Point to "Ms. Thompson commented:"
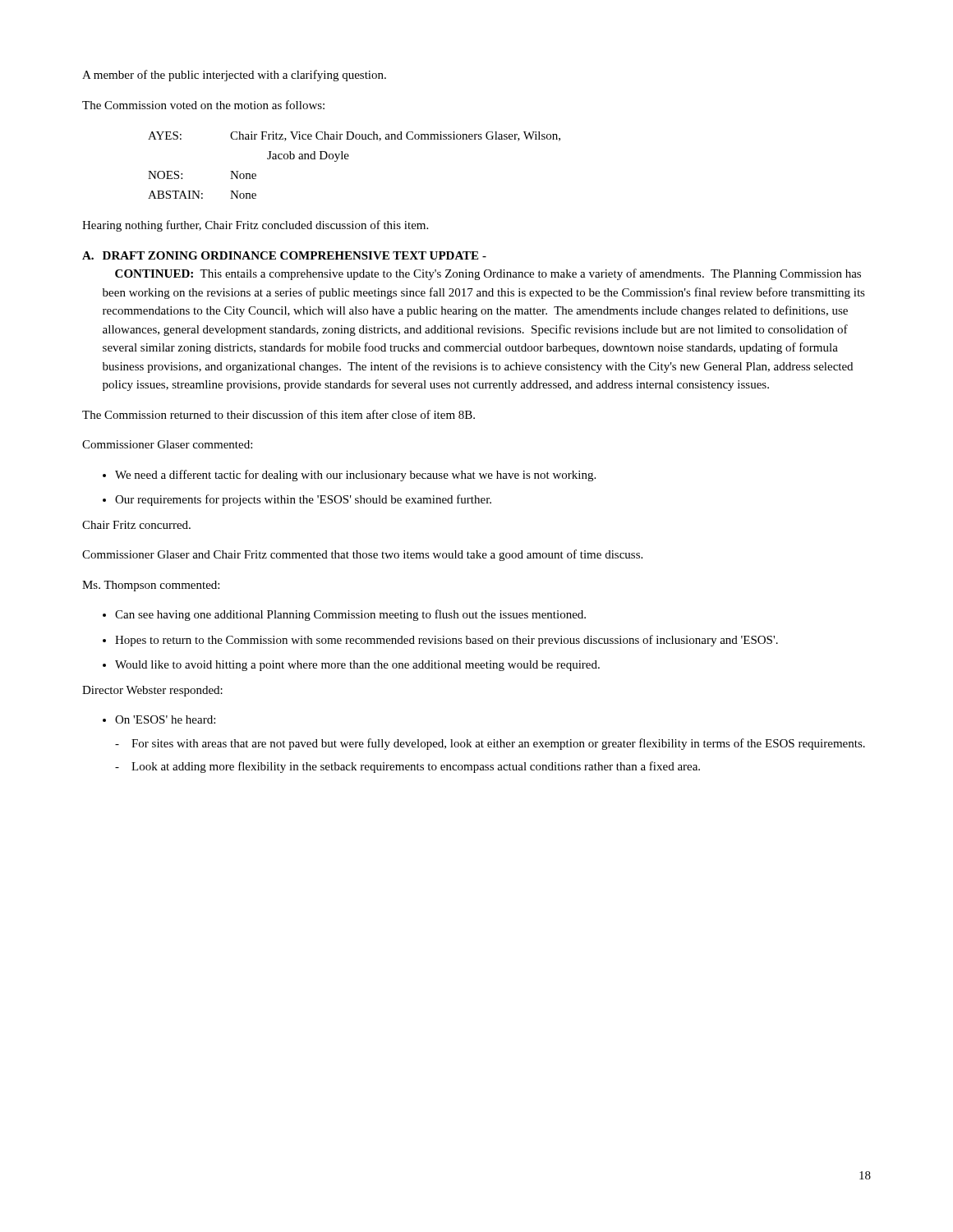 (x=151, y=584)
